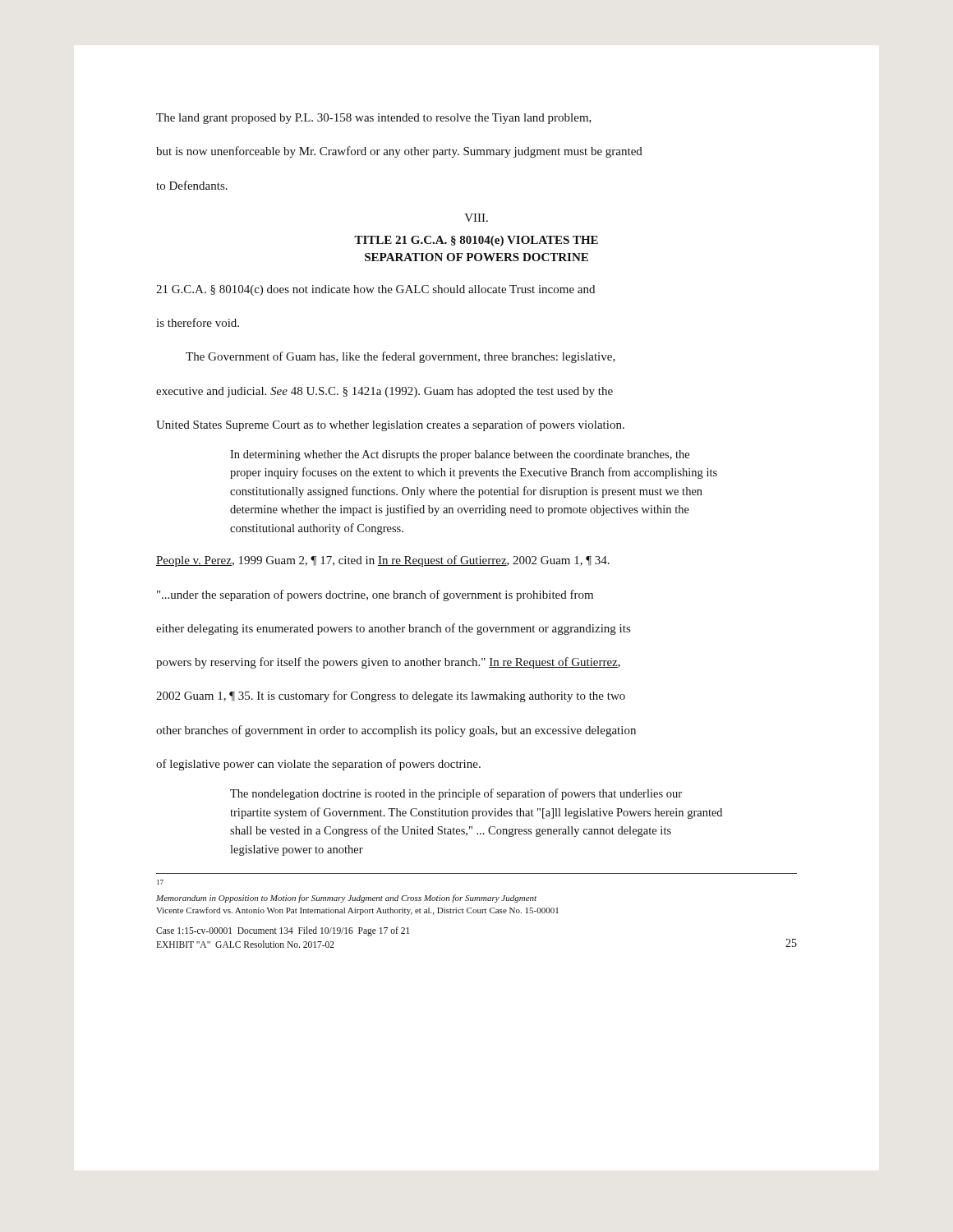Point to the region starting "People v. Perez, 1999 Guam"

476,560
